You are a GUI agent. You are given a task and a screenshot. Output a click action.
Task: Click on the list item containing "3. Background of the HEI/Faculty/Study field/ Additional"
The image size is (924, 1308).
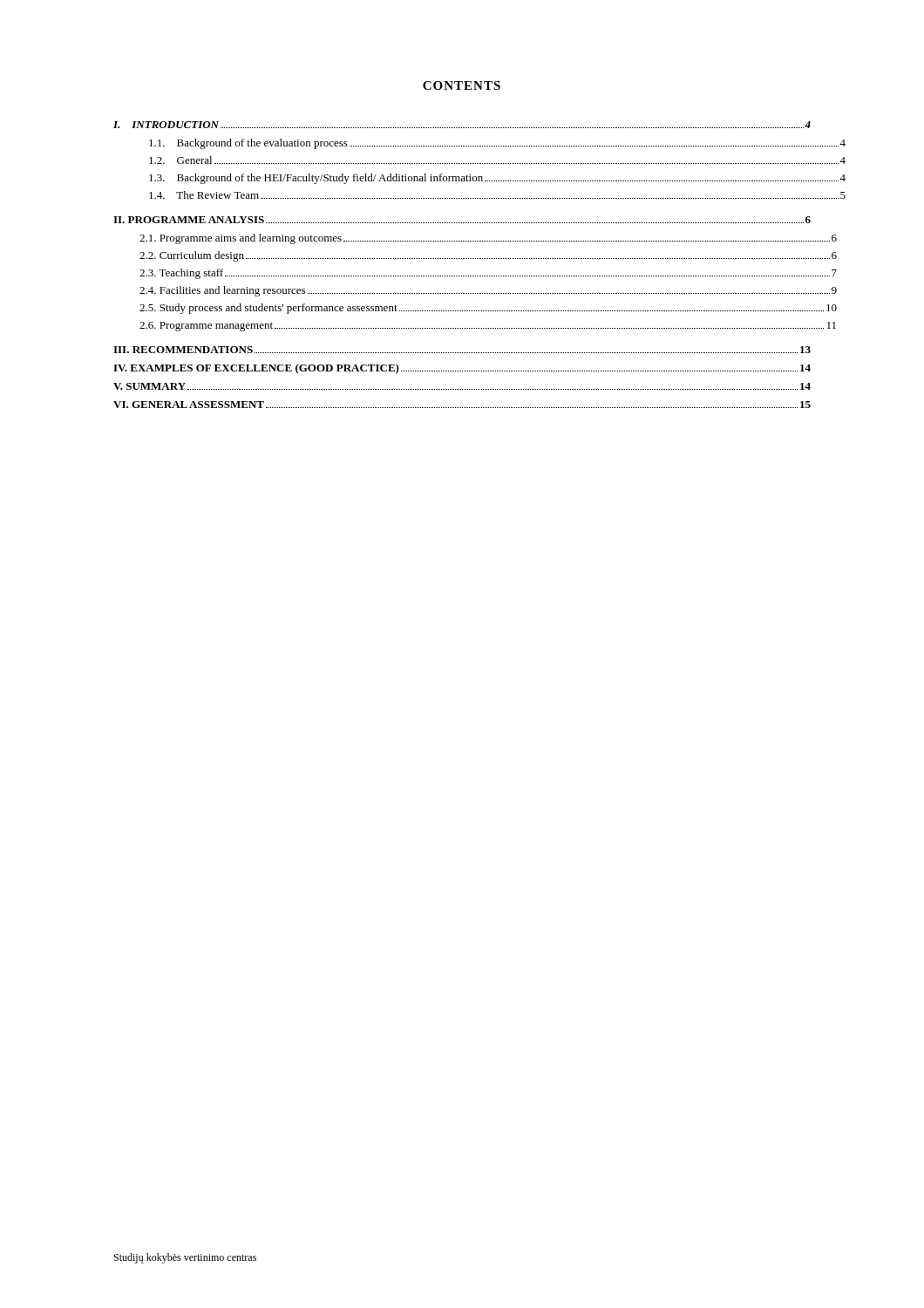tap(497, 178)
